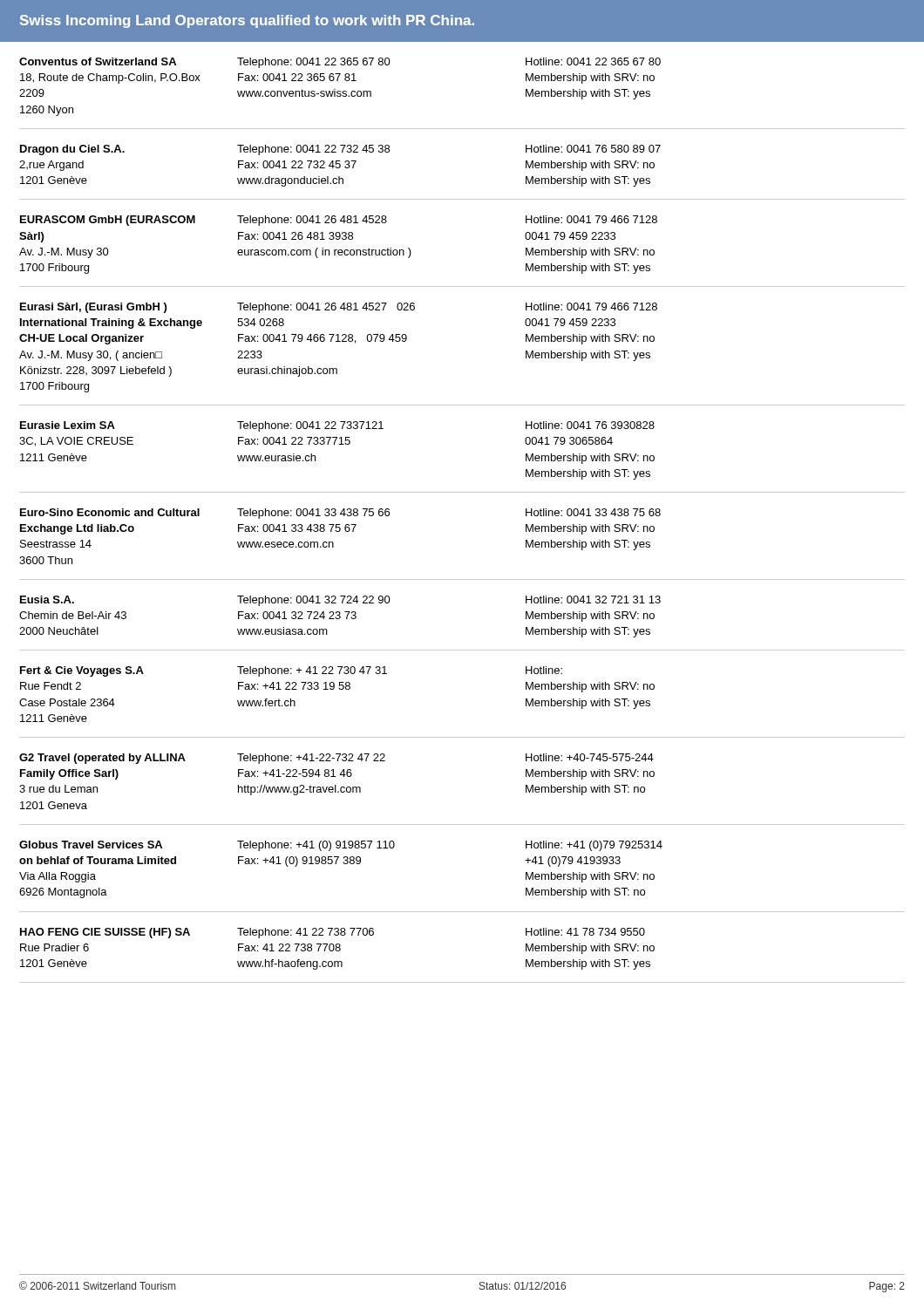
Task: Find the block starting "Fert & Cie Voyages S.A Rue Fendt"
Action: pyautogui.click(x=291, y=671)
